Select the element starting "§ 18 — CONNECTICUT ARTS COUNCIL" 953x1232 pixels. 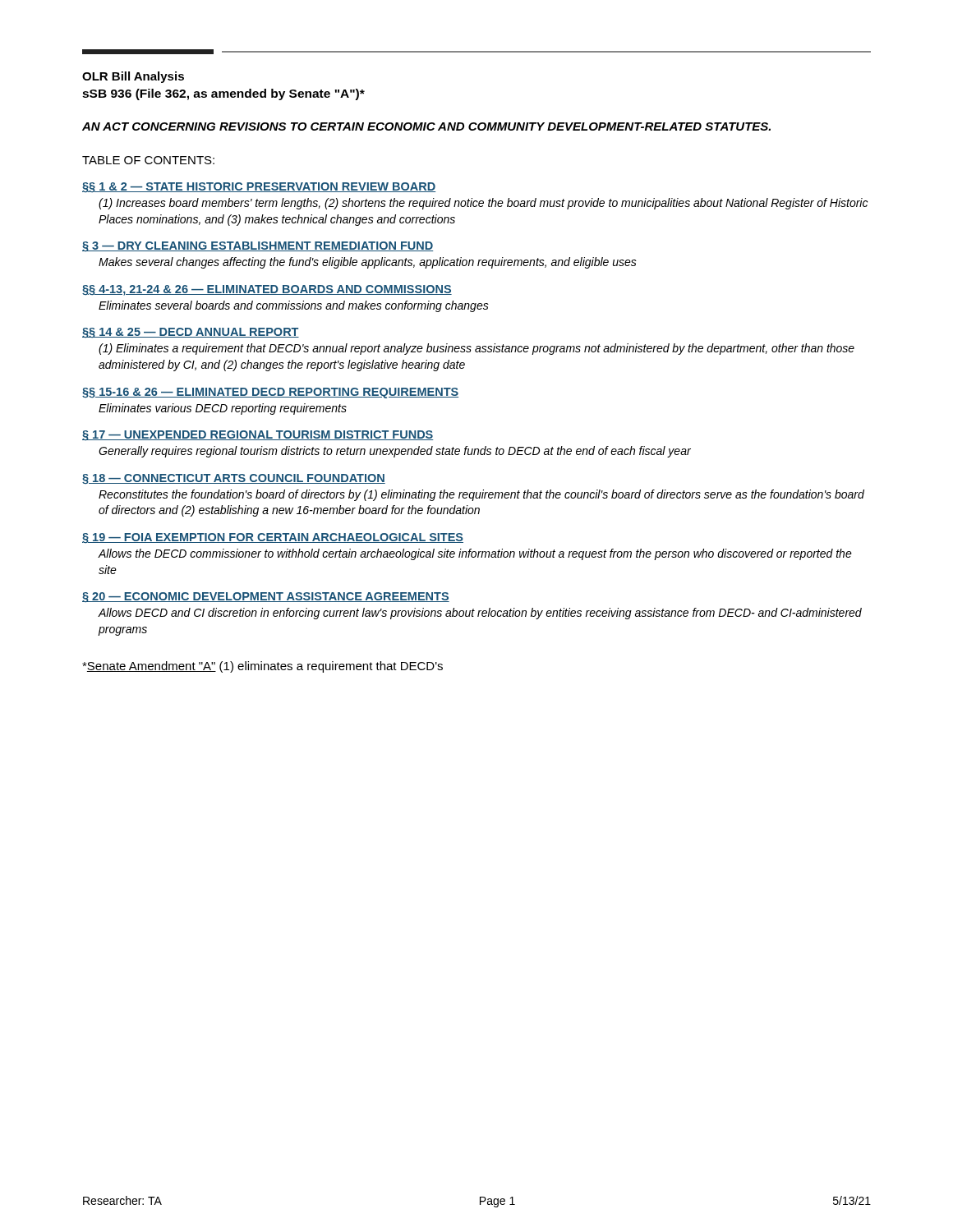point(476,495)
